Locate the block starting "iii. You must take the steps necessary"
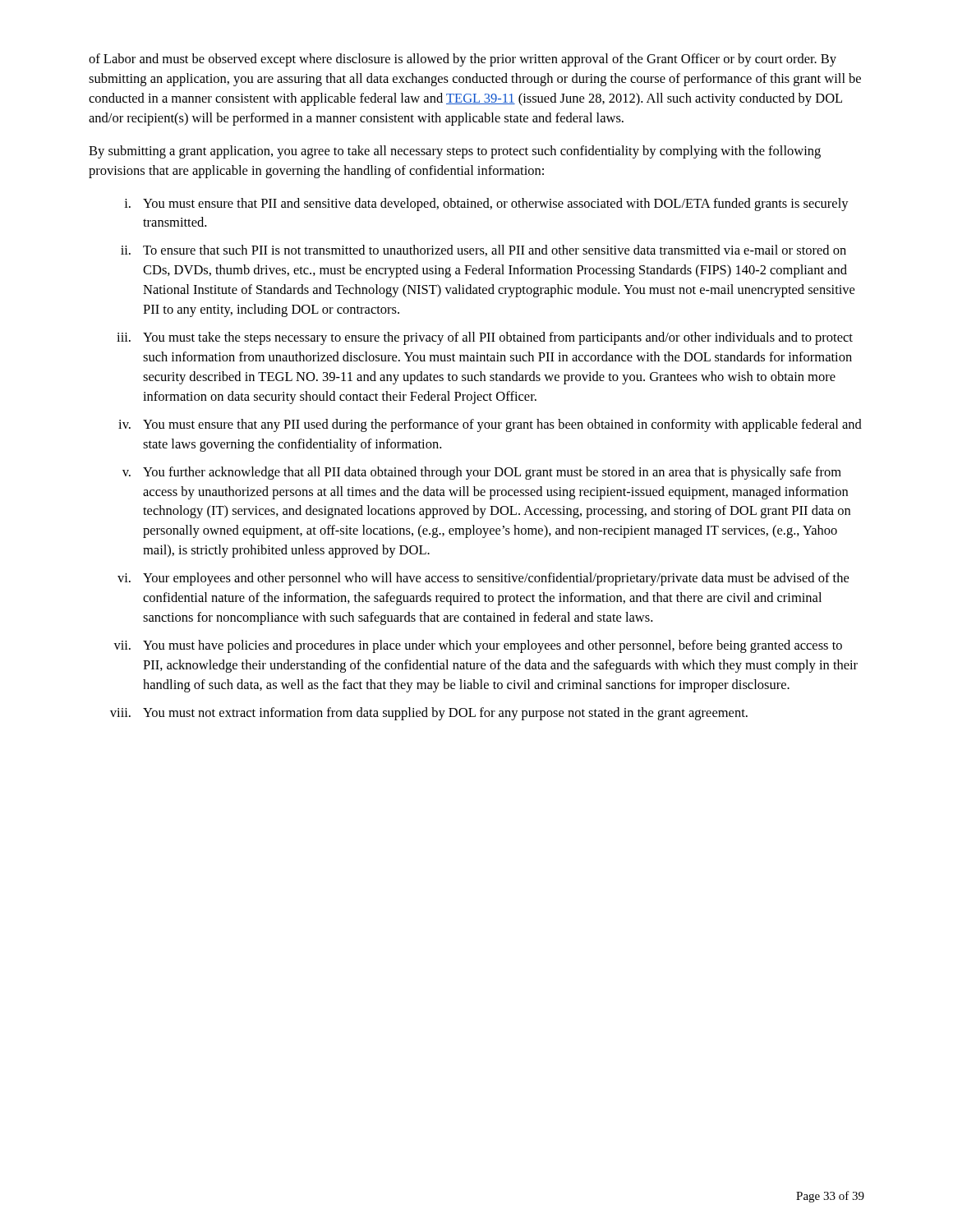This screenshot has width=953, height=1232. (476, 367)
